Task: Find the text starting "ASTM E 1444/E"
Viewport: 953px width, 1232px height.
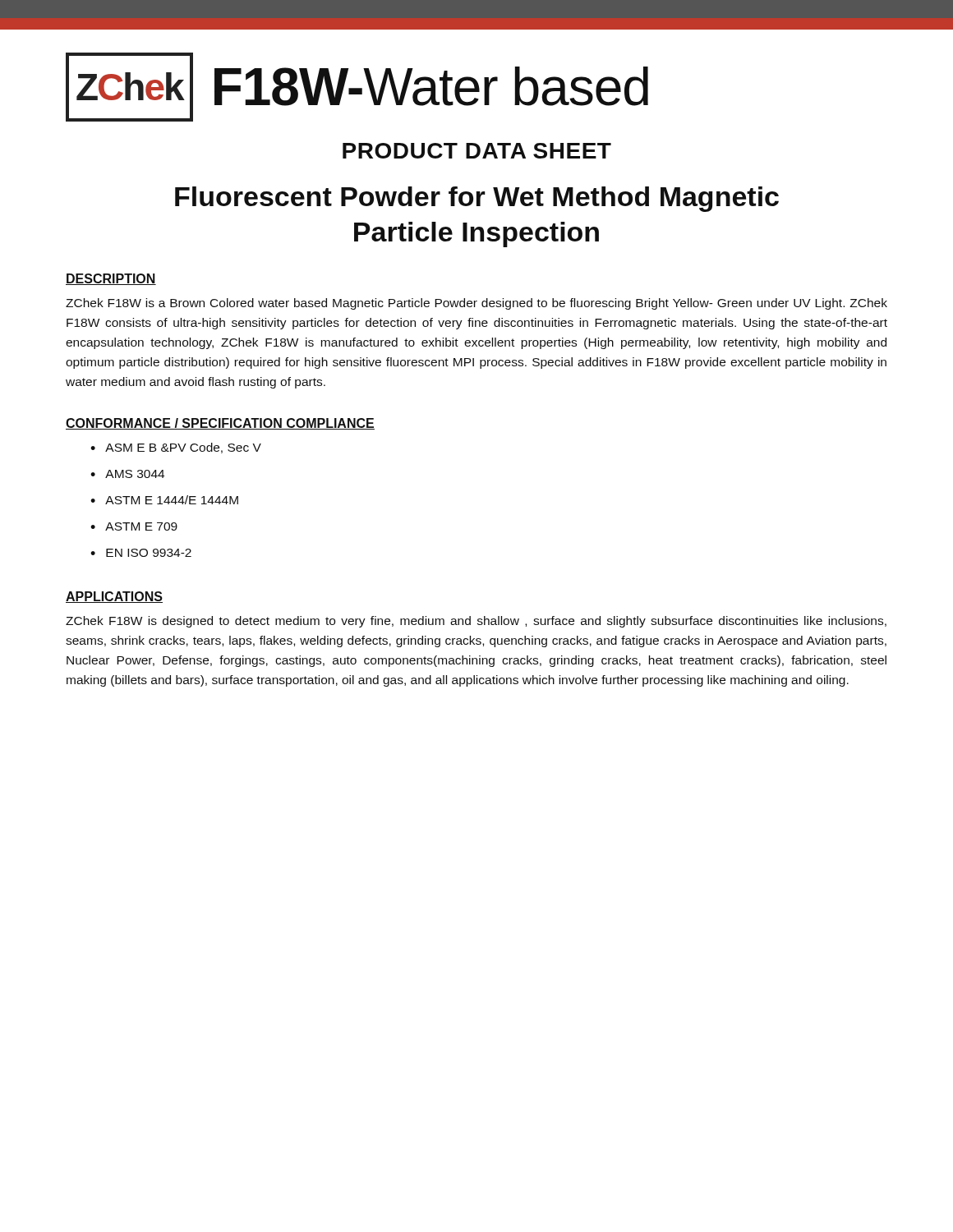Action: (172, 500)
